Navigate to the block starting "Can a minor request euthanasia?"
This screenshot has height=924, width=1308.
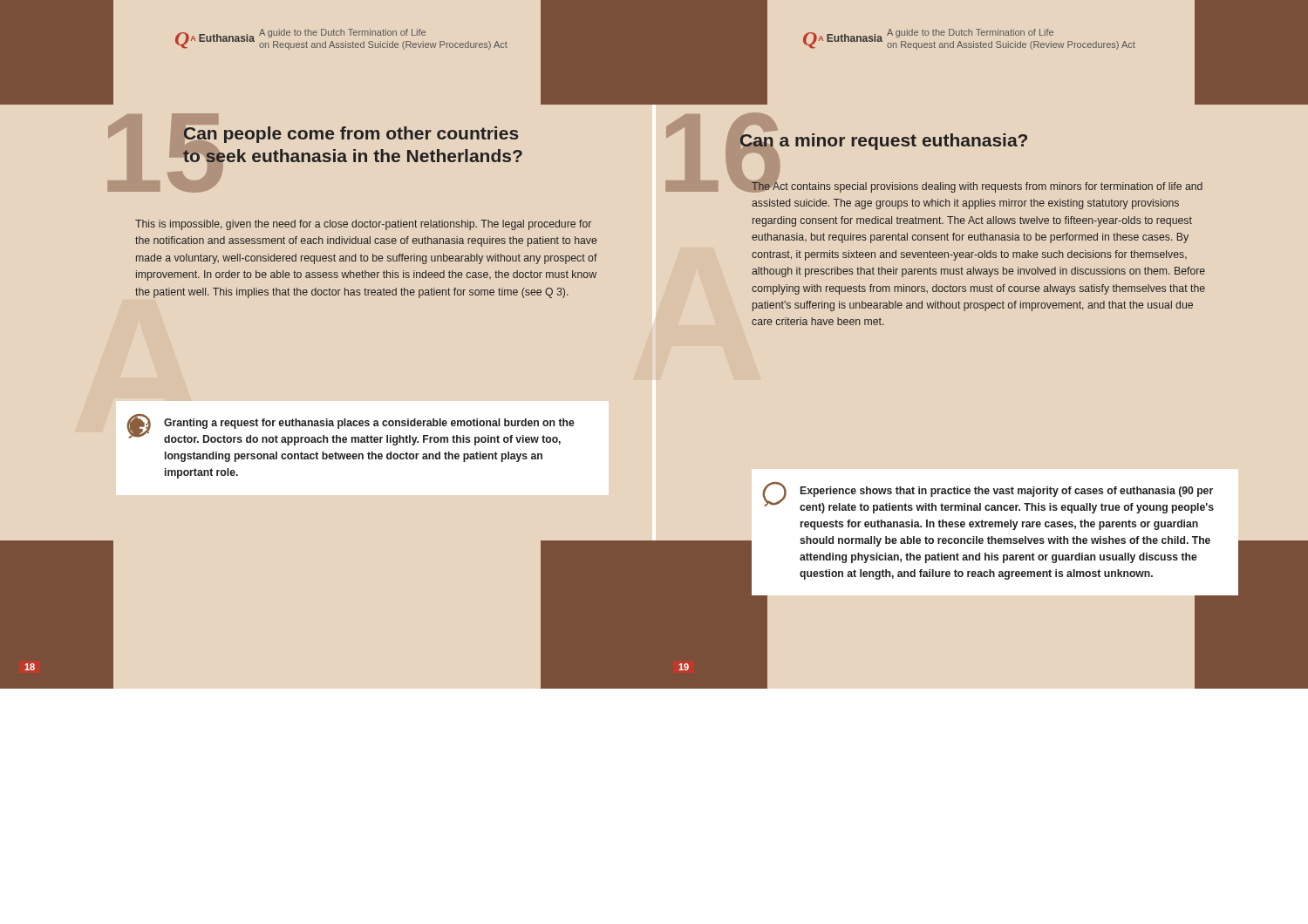tap(949, 140)
